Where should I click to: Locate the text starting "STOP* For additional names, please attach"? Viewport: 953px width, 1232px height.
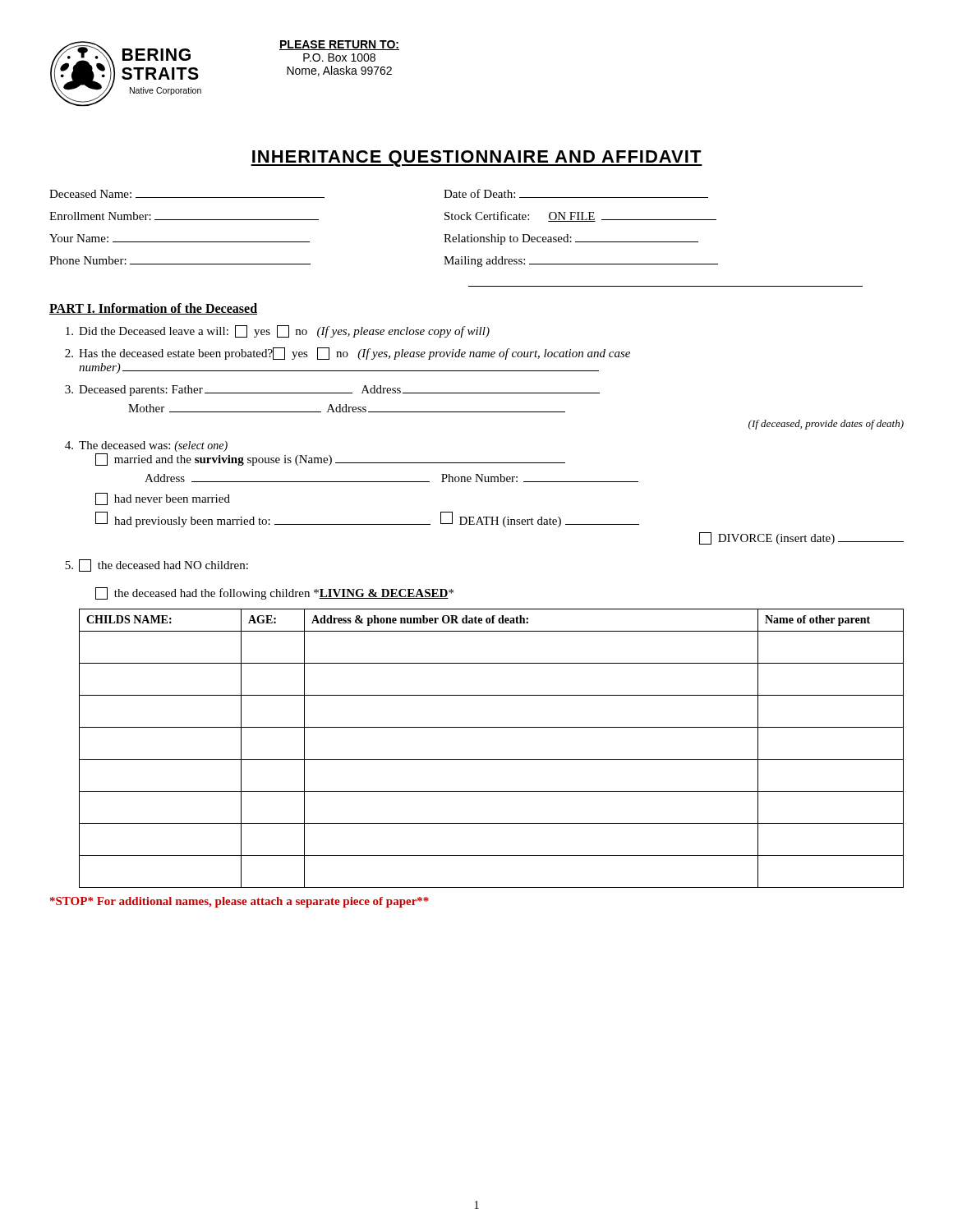tap(239, 901)
